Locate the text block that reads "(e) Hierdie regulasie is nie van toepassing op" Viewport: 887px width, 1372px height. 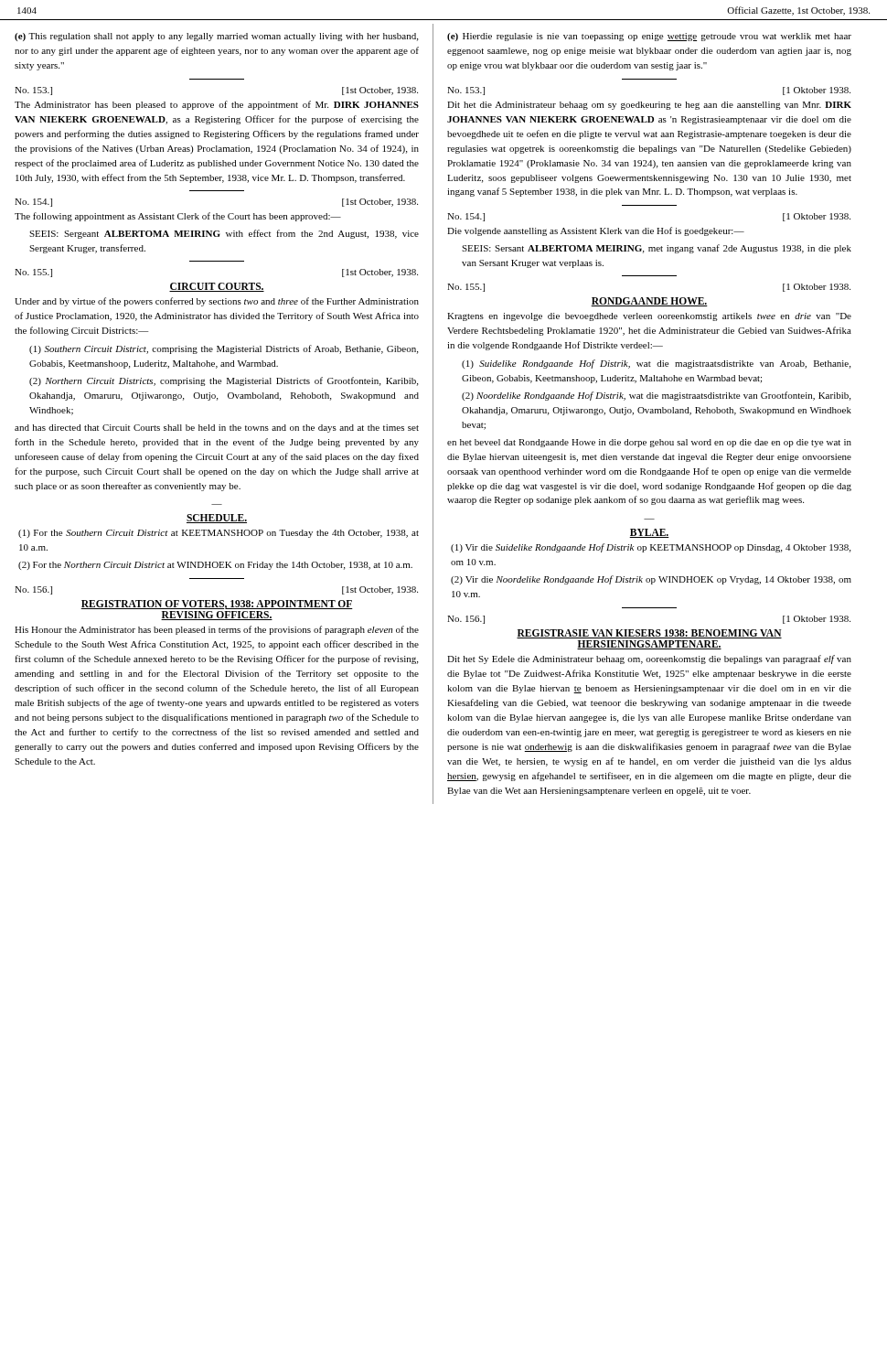(649, 50)
